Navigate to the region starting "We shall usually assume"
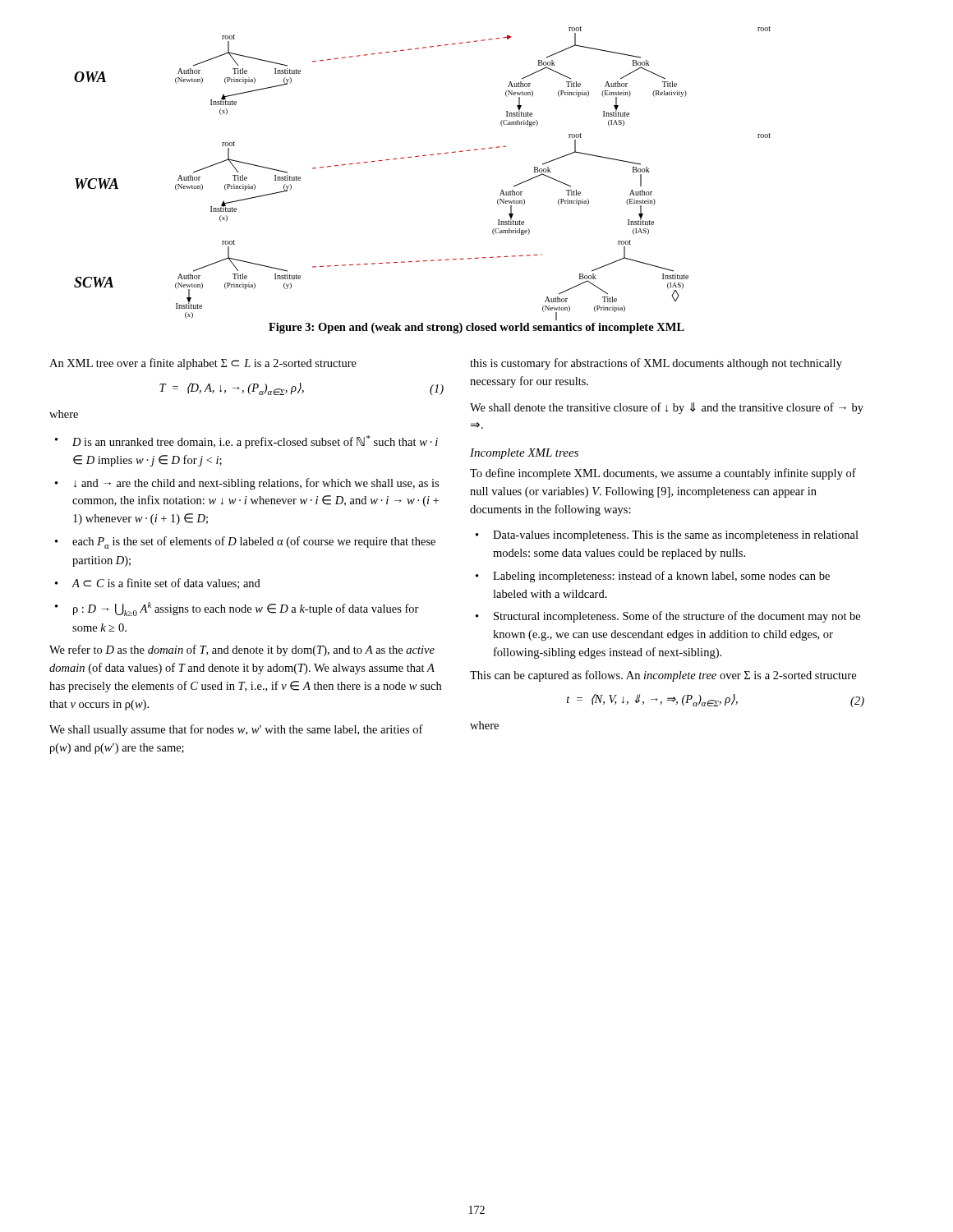Screen dimensions: 1232x953 point(236,739)
